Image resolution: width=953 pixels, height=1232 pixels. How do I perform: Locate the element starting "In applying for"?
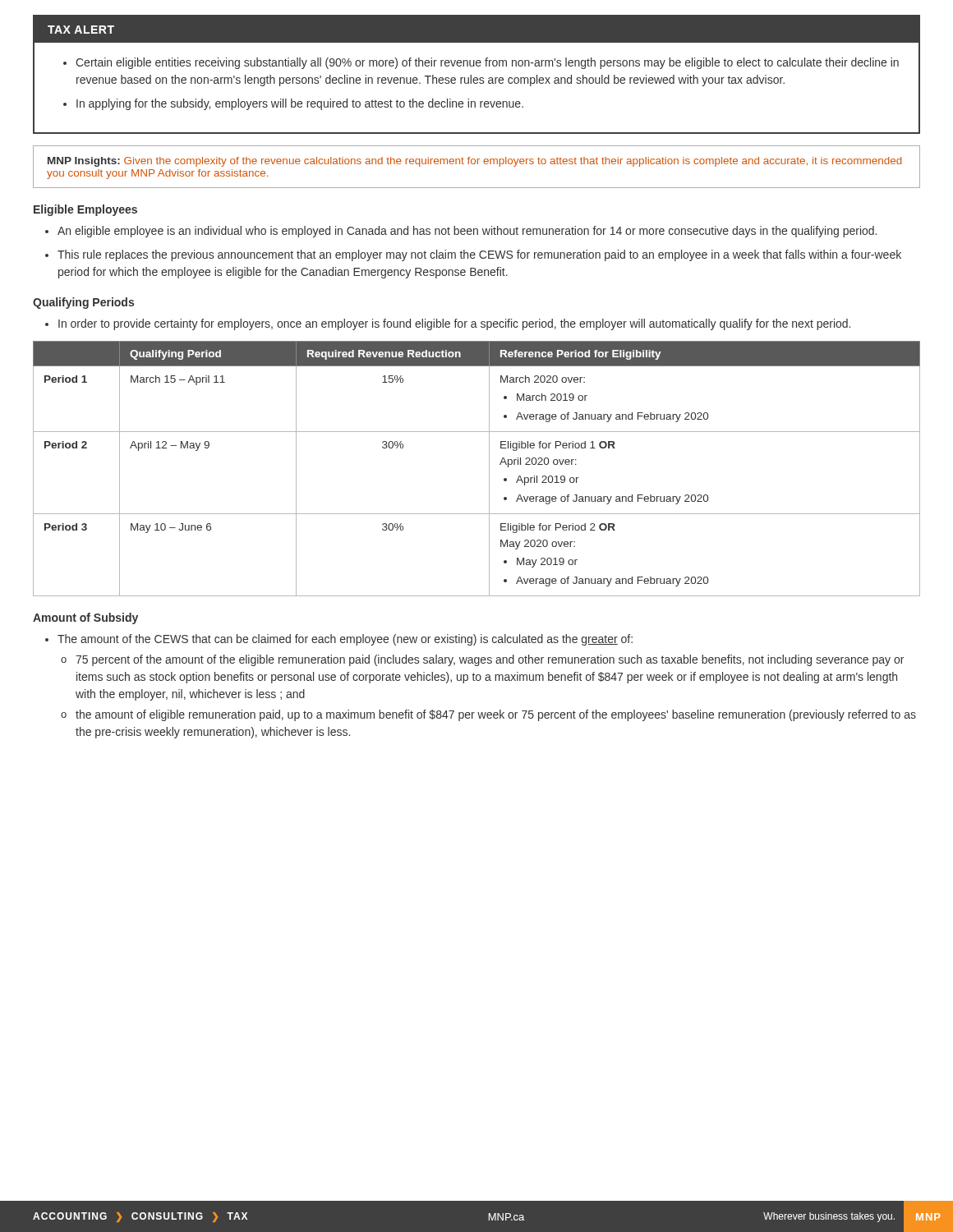[300, 103]
